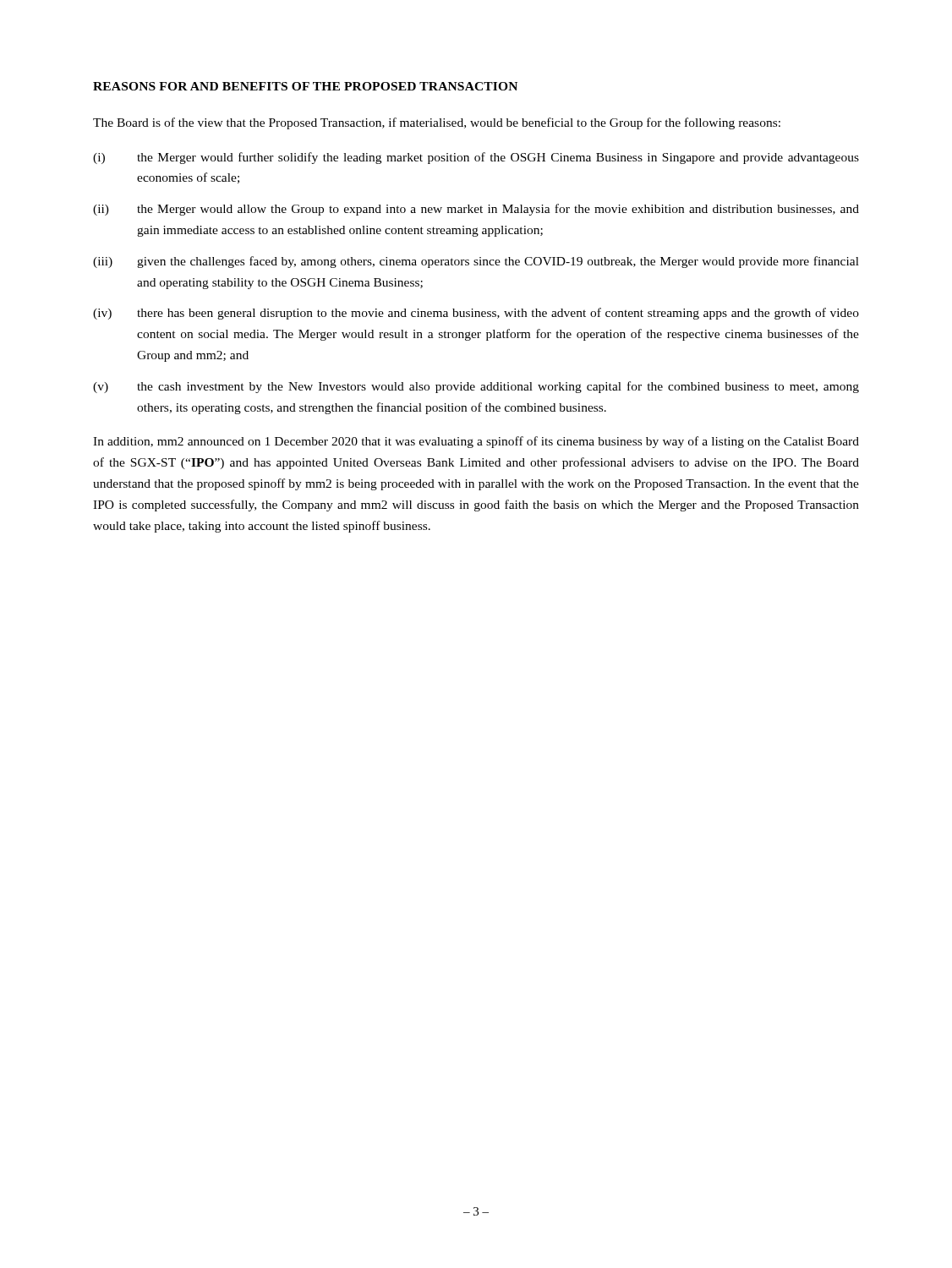Navigate to the element starting "(iv) there has"
This screenshot has height=1268, width=952.
pos(476,334)
